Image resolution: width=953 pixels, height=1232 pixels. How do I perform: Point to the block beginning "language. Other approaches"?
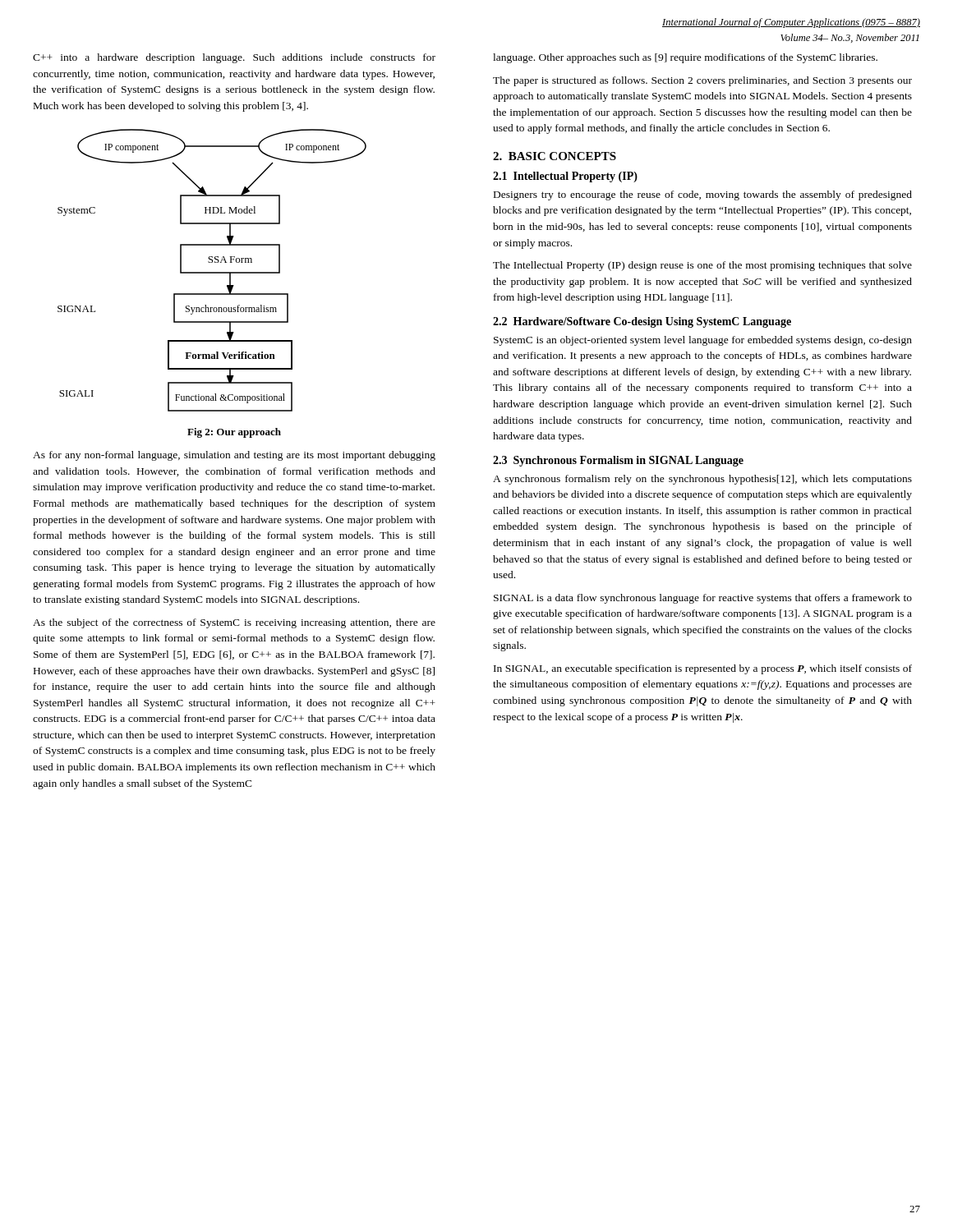pyautogui.click(x=702, y=57)
